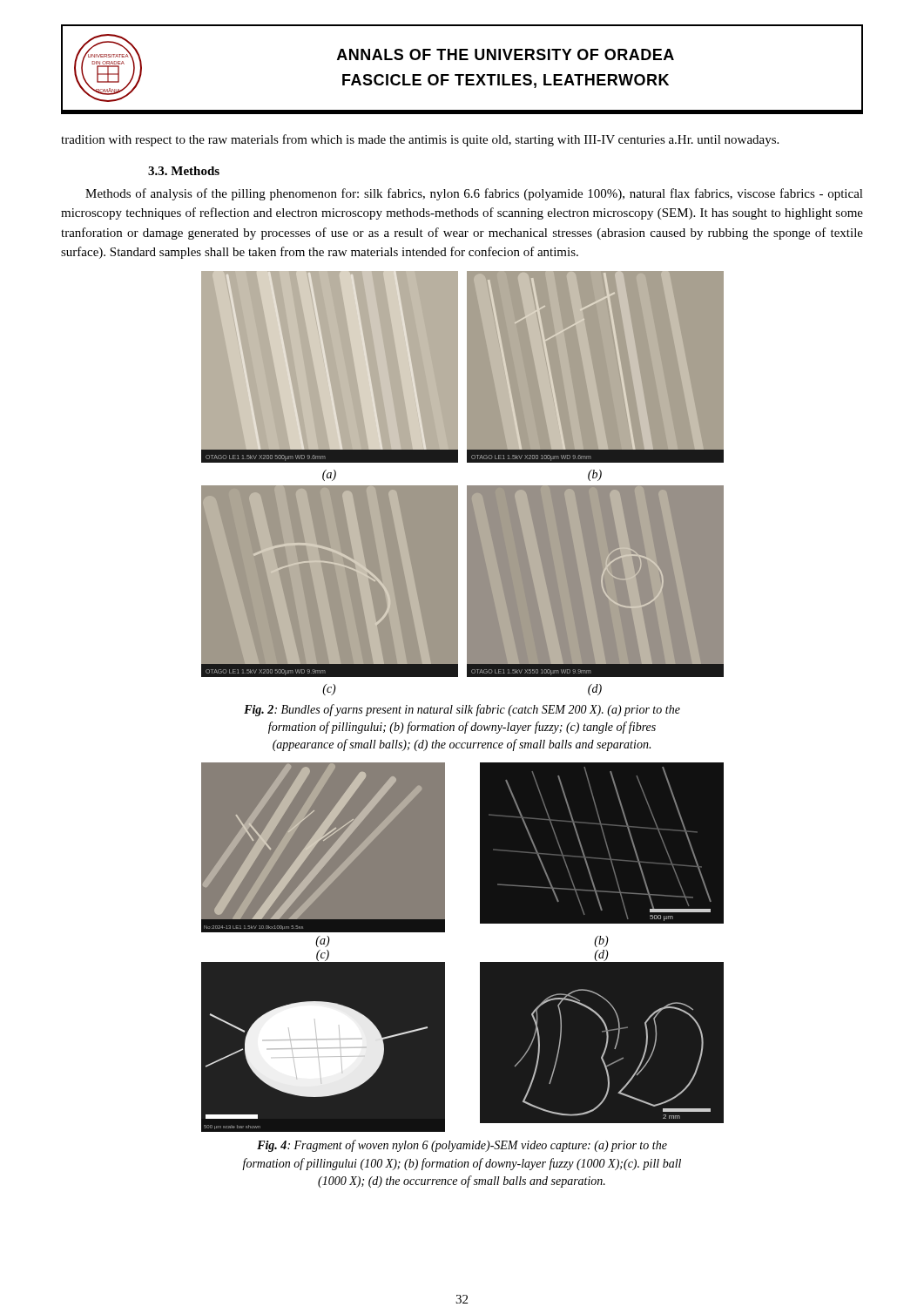The height and width of the screenshot is (1307, 924).
Task: Select the text starting "Methods of analysis of"
Action: [462, 222]
